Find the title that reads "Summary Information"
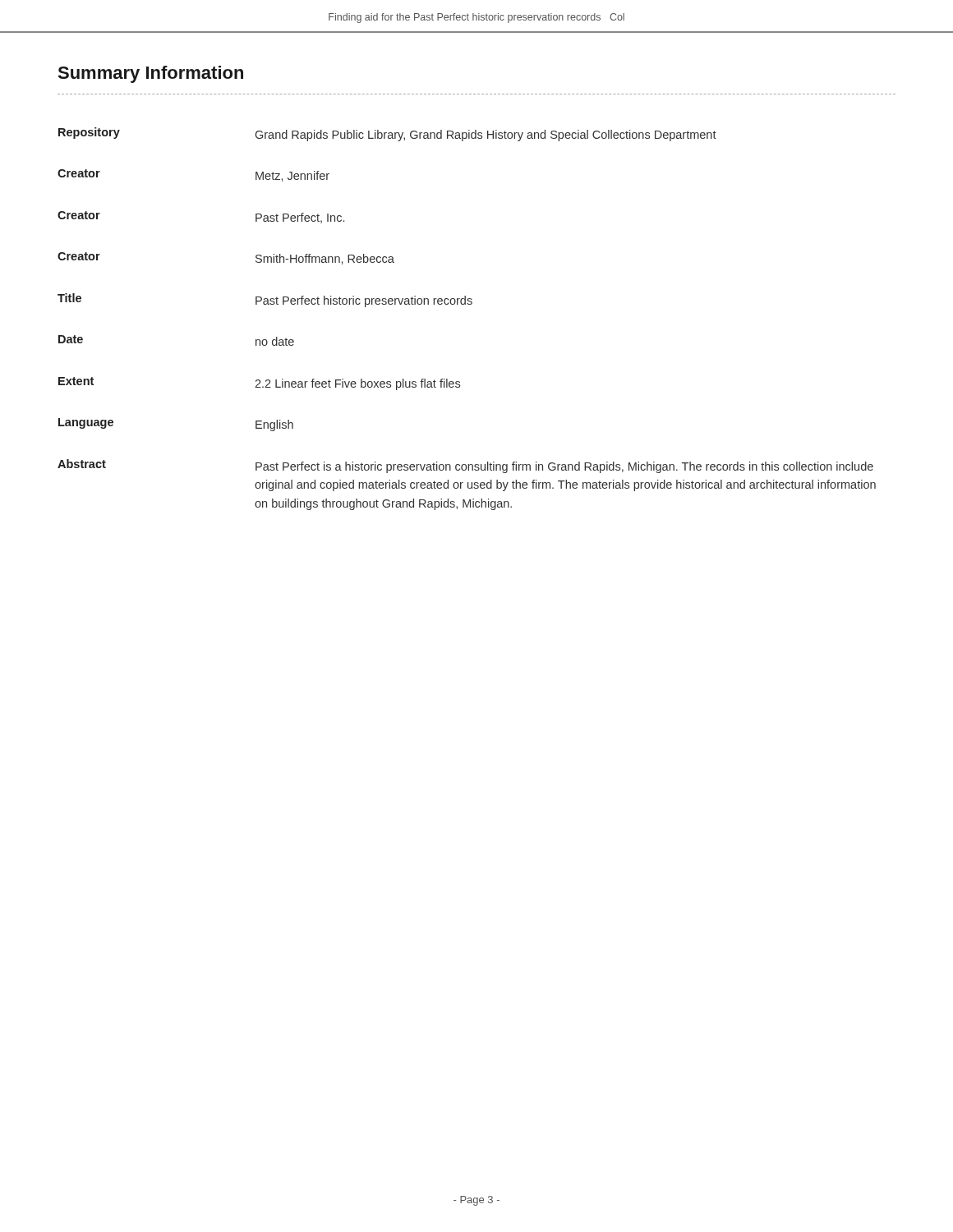 (x=151, y=73)
